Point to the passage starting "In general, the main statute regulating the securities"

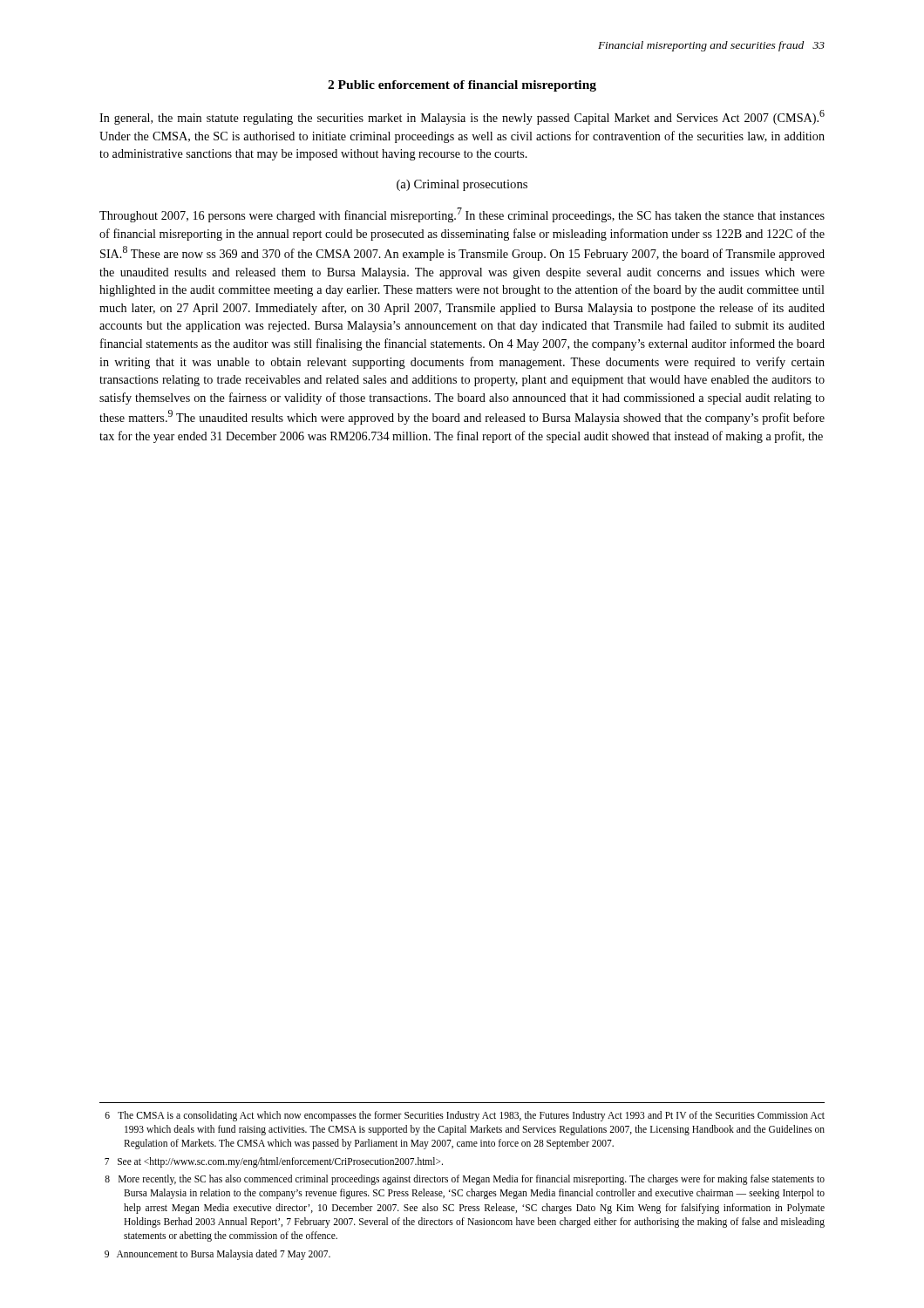coord(462,134)
